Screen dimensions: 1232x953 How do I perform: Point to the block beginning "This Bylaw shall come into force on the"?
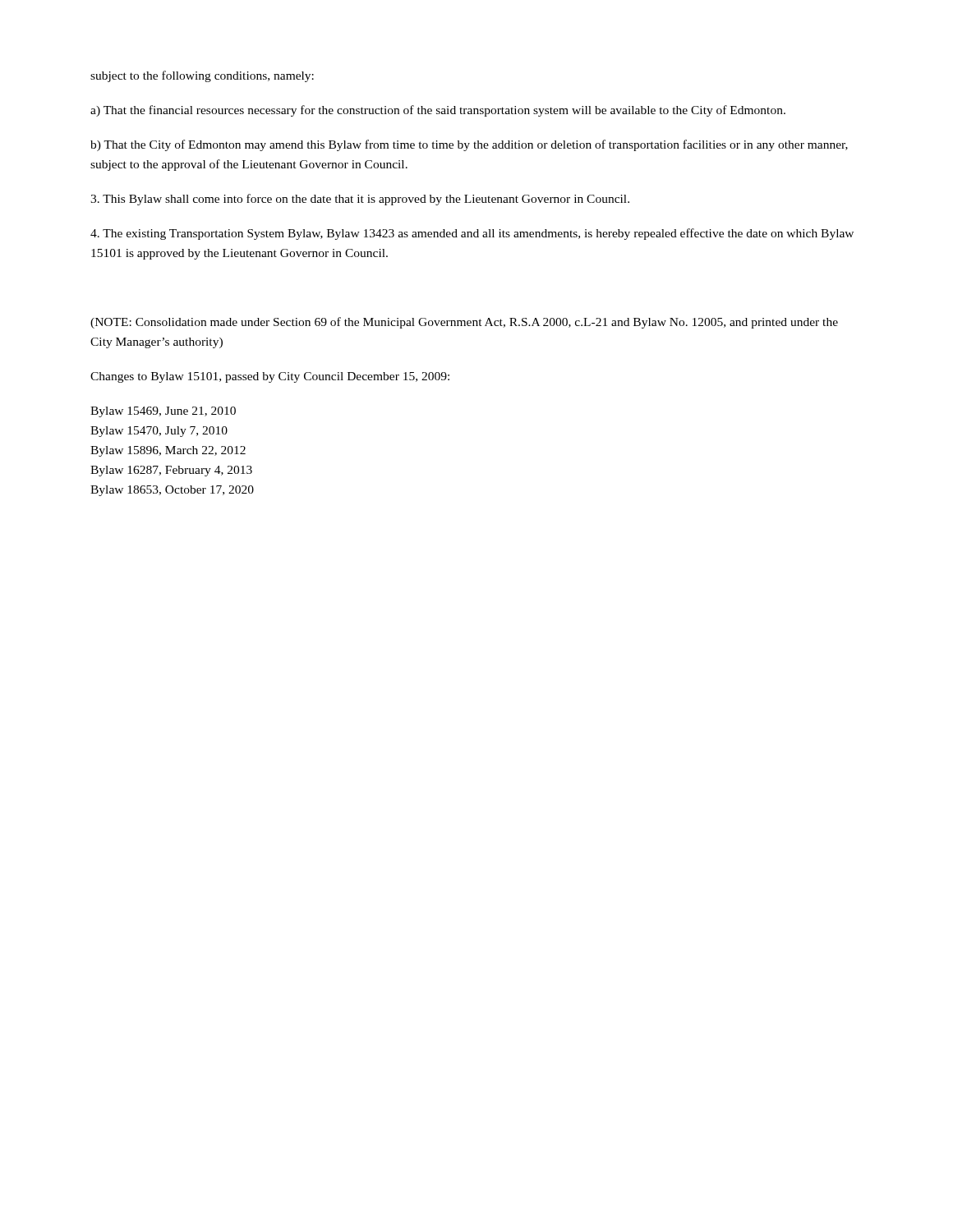tap(360, 198)
